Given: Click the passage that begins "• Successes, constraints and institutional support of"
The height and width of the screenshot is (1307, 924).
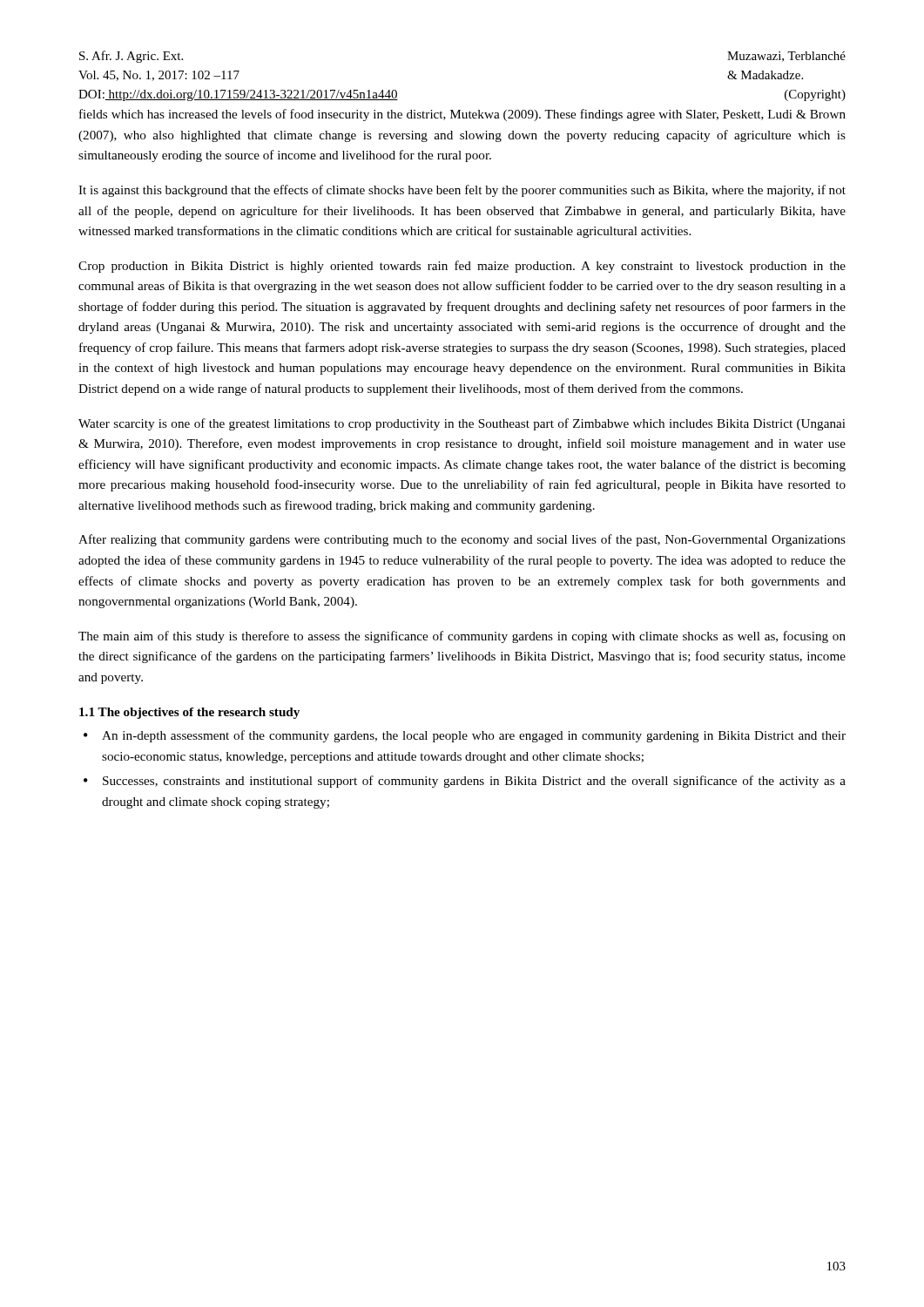Looking at the screenshot, I should point(462,791).
